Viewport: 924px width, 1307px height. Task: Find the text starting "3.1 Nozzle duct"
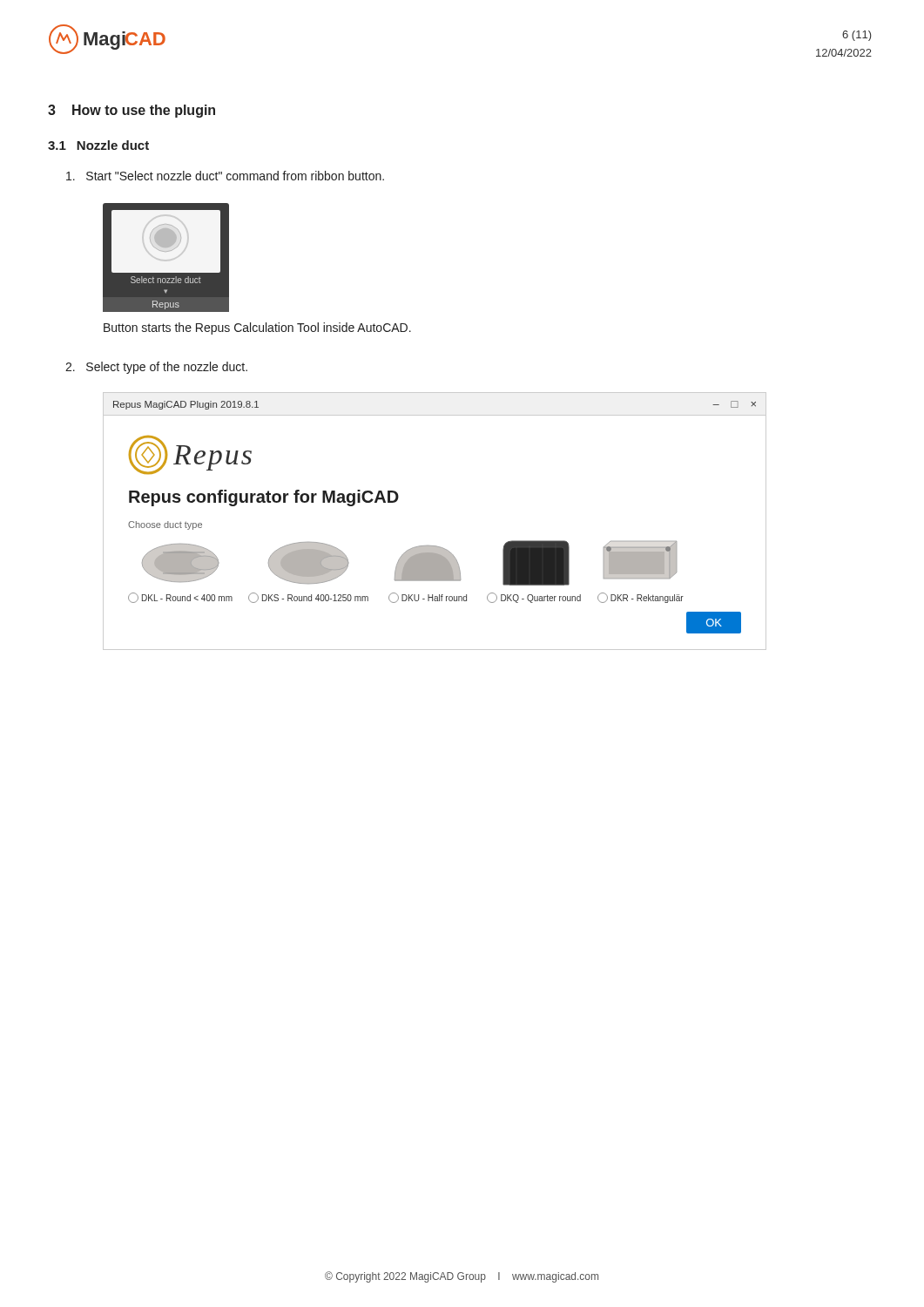(x=98, y=145)
